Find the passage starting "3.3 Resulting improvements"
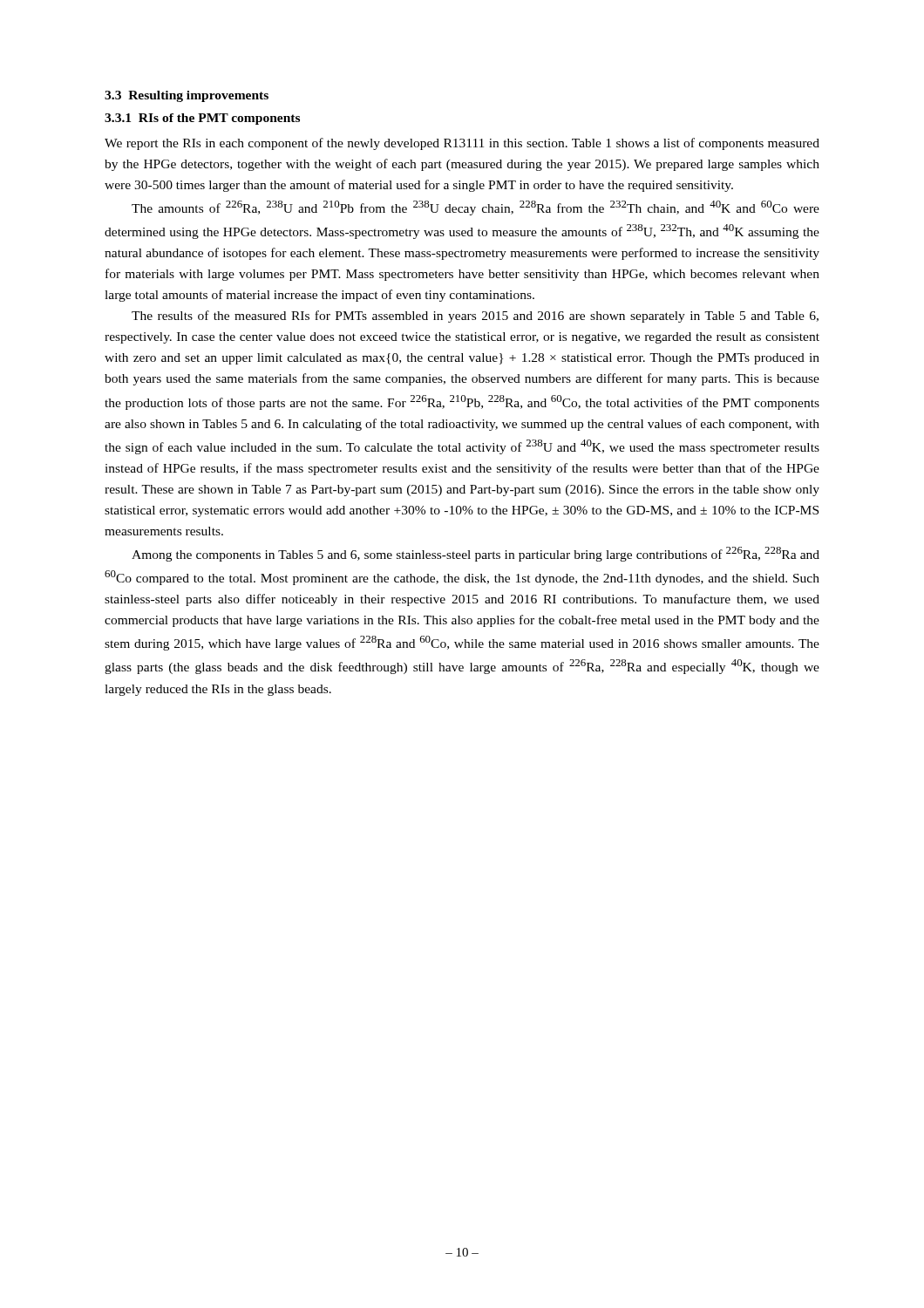This screenshot has width=924, height=1308. point(187,95)
